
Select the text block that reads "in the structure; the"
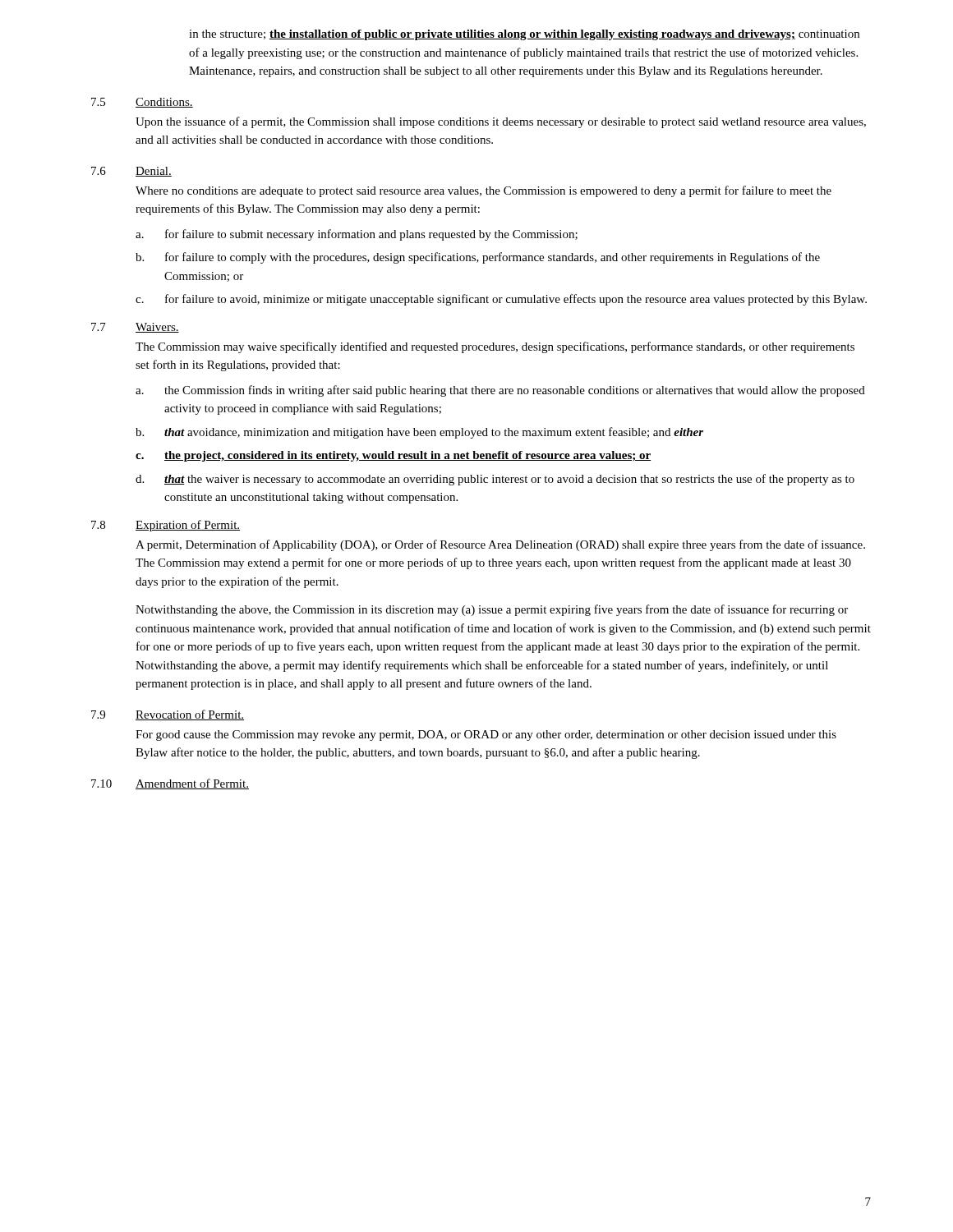(525, 52)
